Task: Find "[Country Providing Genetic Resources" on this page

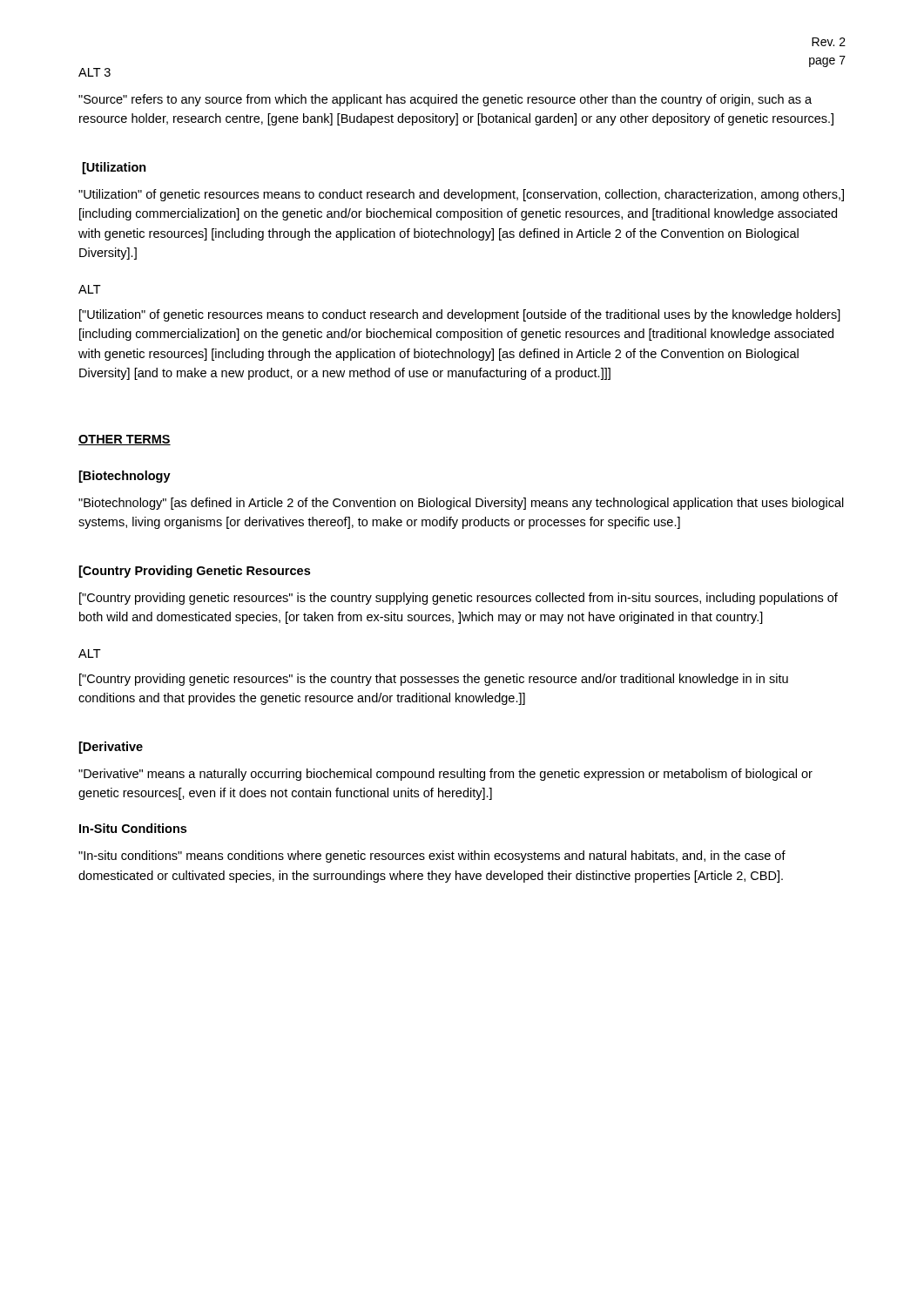Action: (195, 570)
